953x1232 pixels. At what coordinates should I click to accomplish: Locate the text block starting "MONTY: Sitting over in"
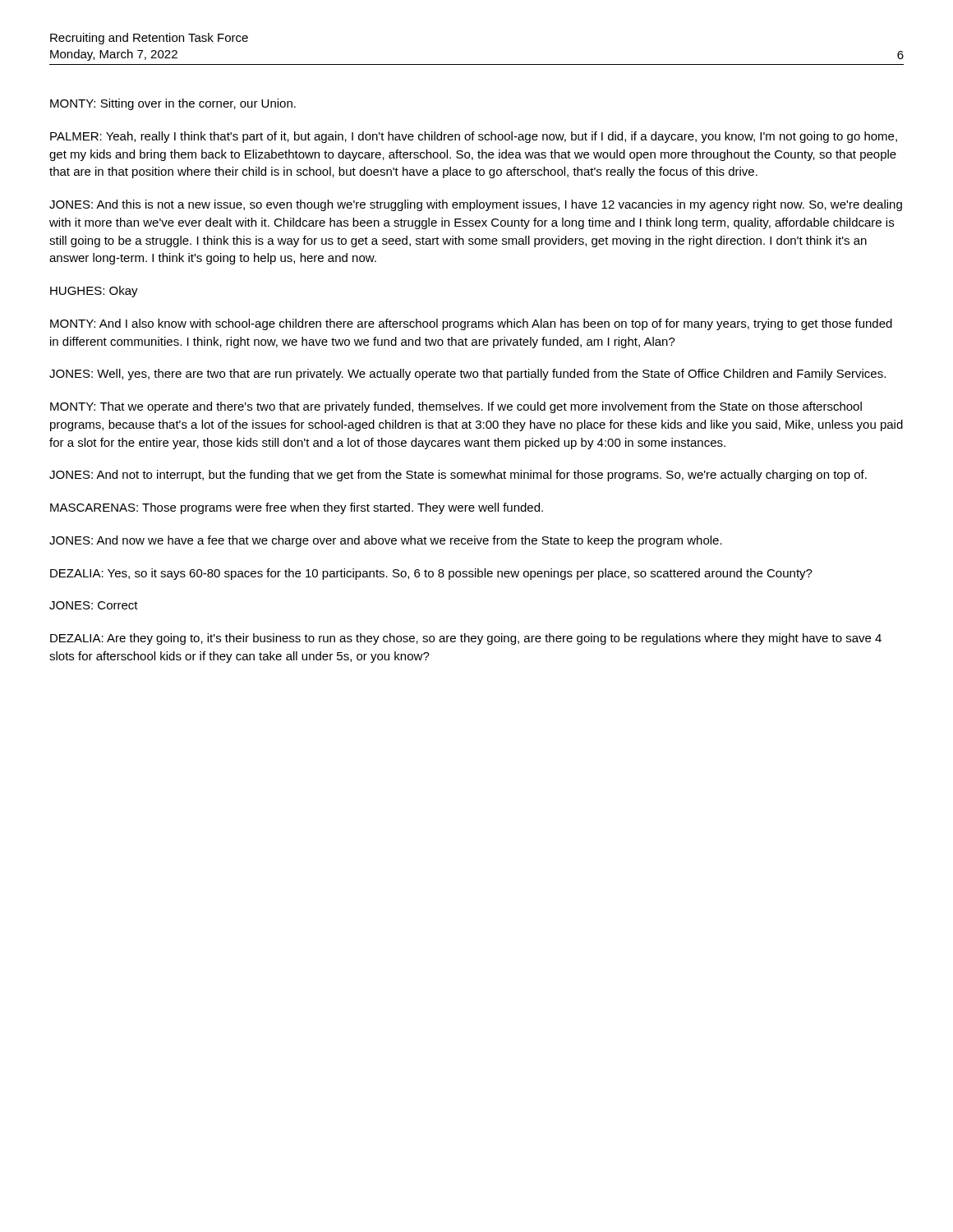pyautogui.click(x=173, y=103)
